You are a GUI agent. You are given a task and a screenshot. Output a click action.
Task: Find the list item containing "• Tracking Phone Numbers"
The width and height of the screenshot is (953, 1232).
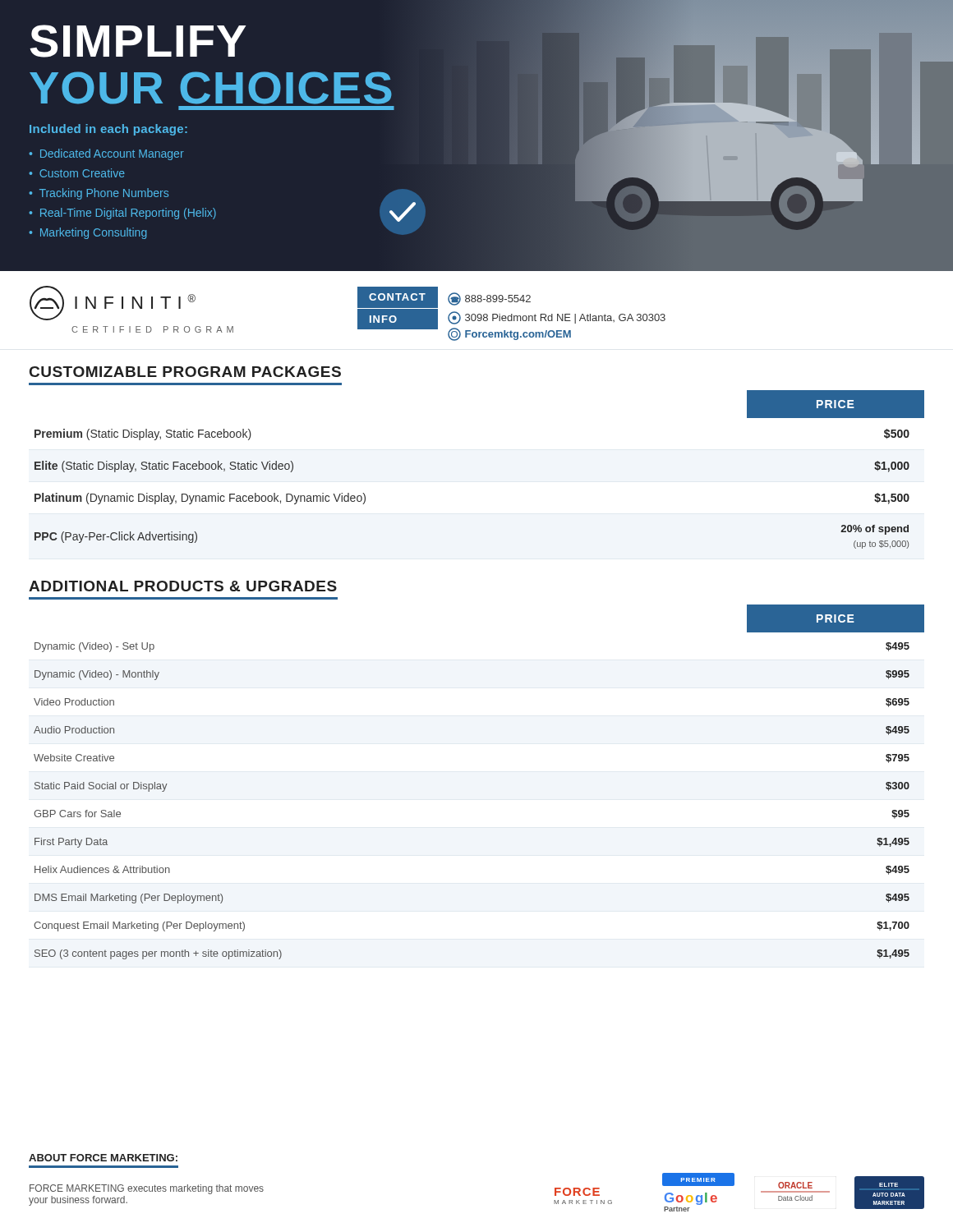pos(99,193)
